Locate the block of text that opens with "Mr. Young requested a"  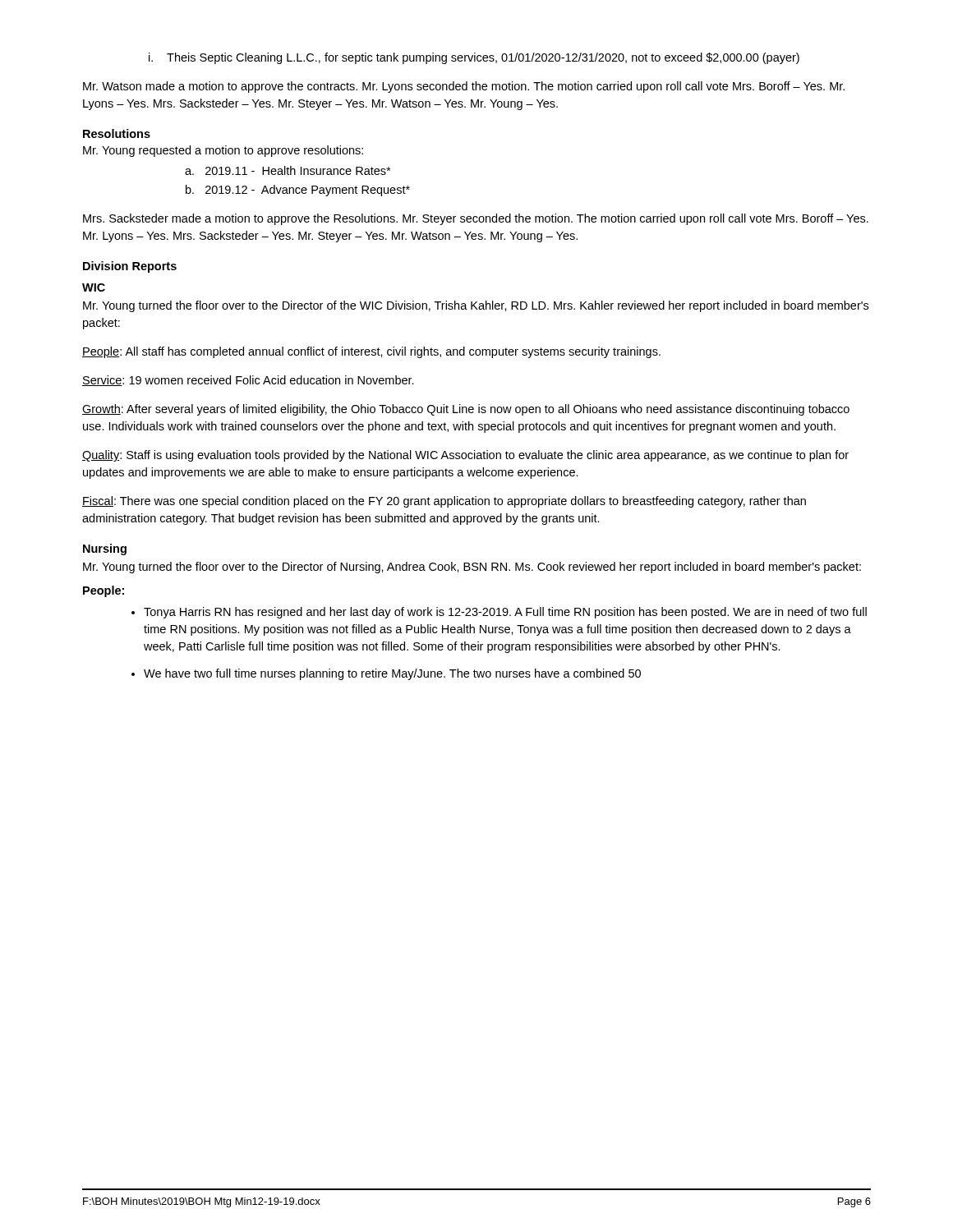point(223,150)
